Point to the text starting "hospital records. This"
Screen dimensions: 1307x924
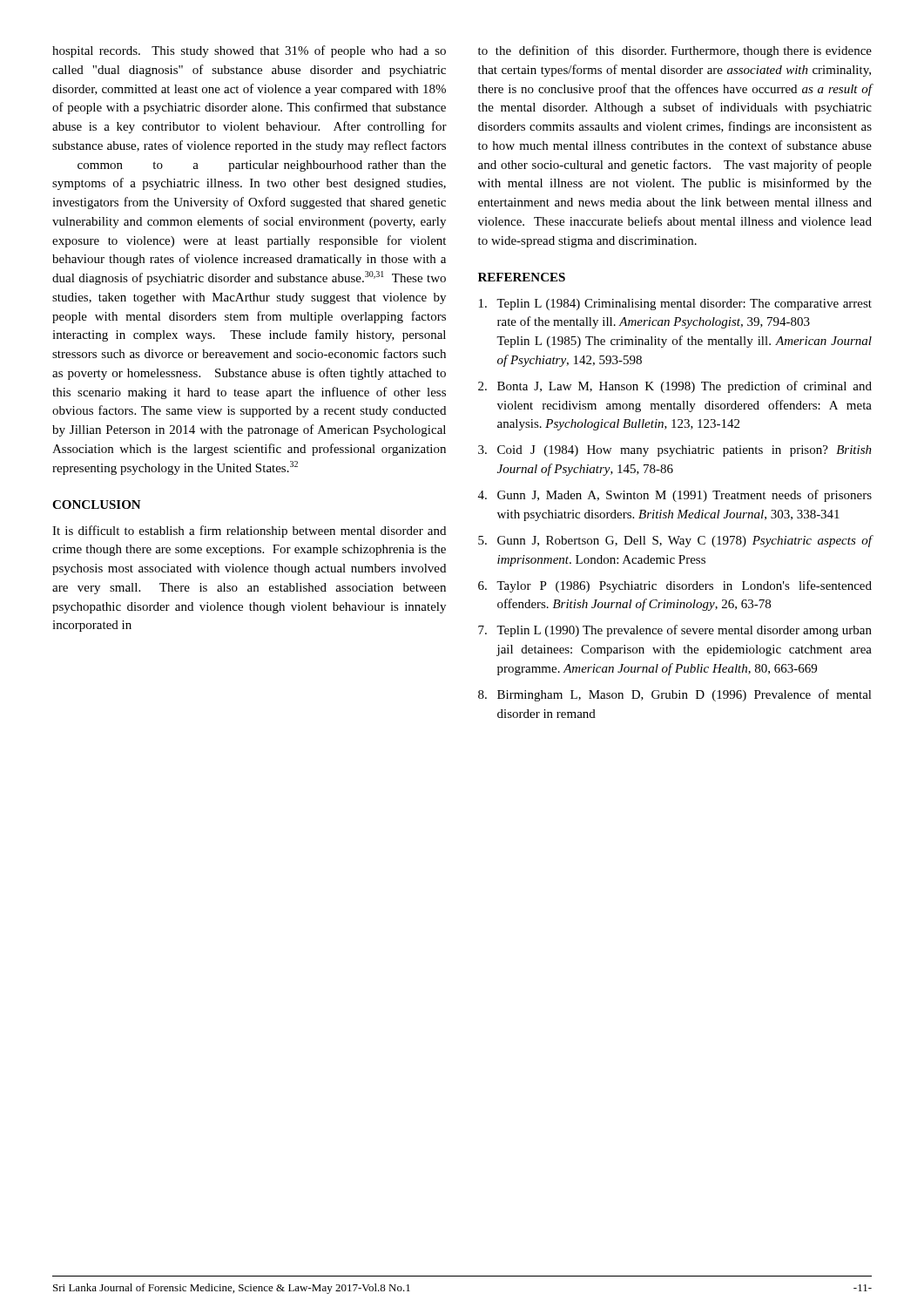click(x=249, y=260)
